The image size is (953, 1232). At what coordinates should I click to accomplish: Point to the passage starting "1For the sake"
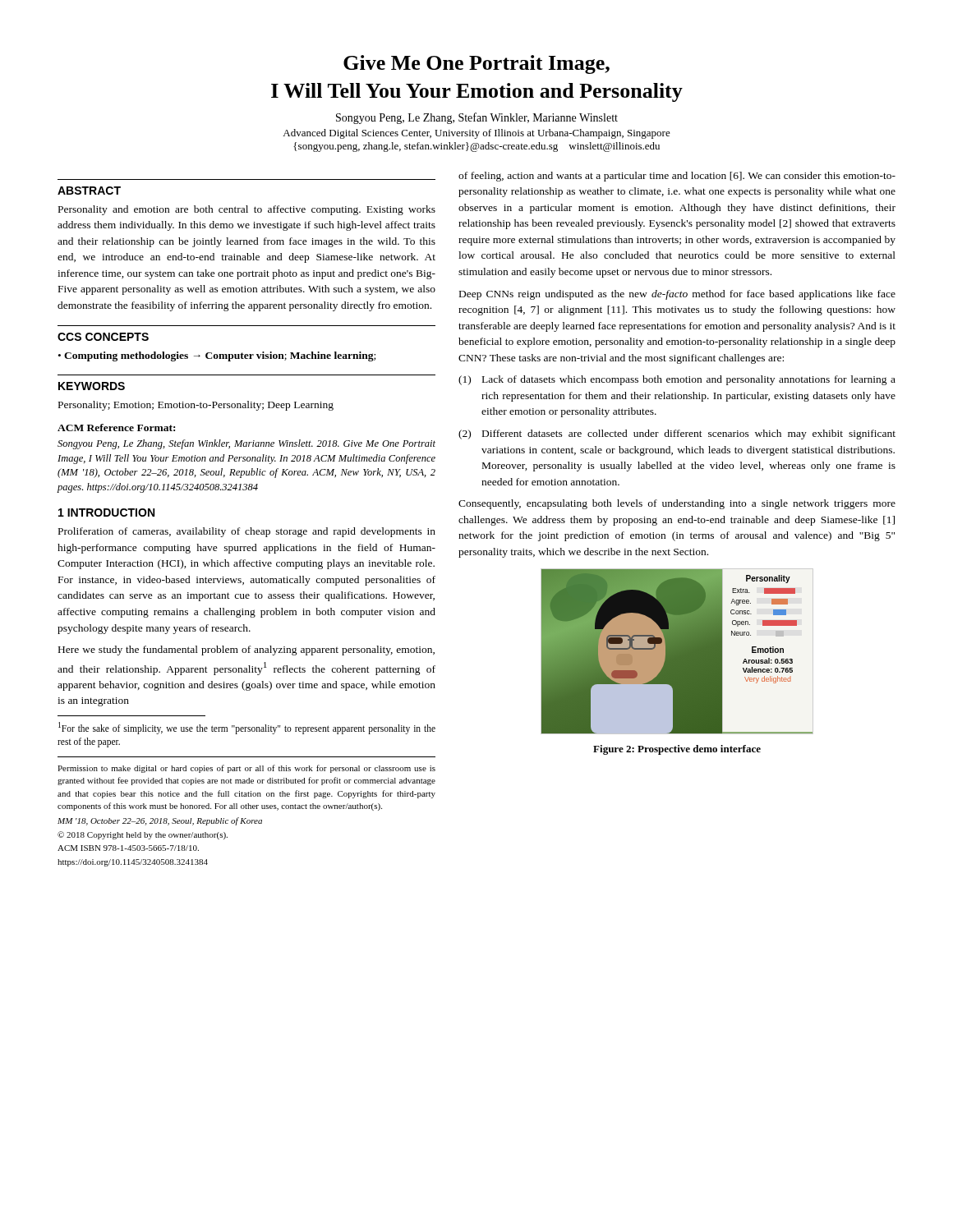pyautogui.click(x=246, y=734)
